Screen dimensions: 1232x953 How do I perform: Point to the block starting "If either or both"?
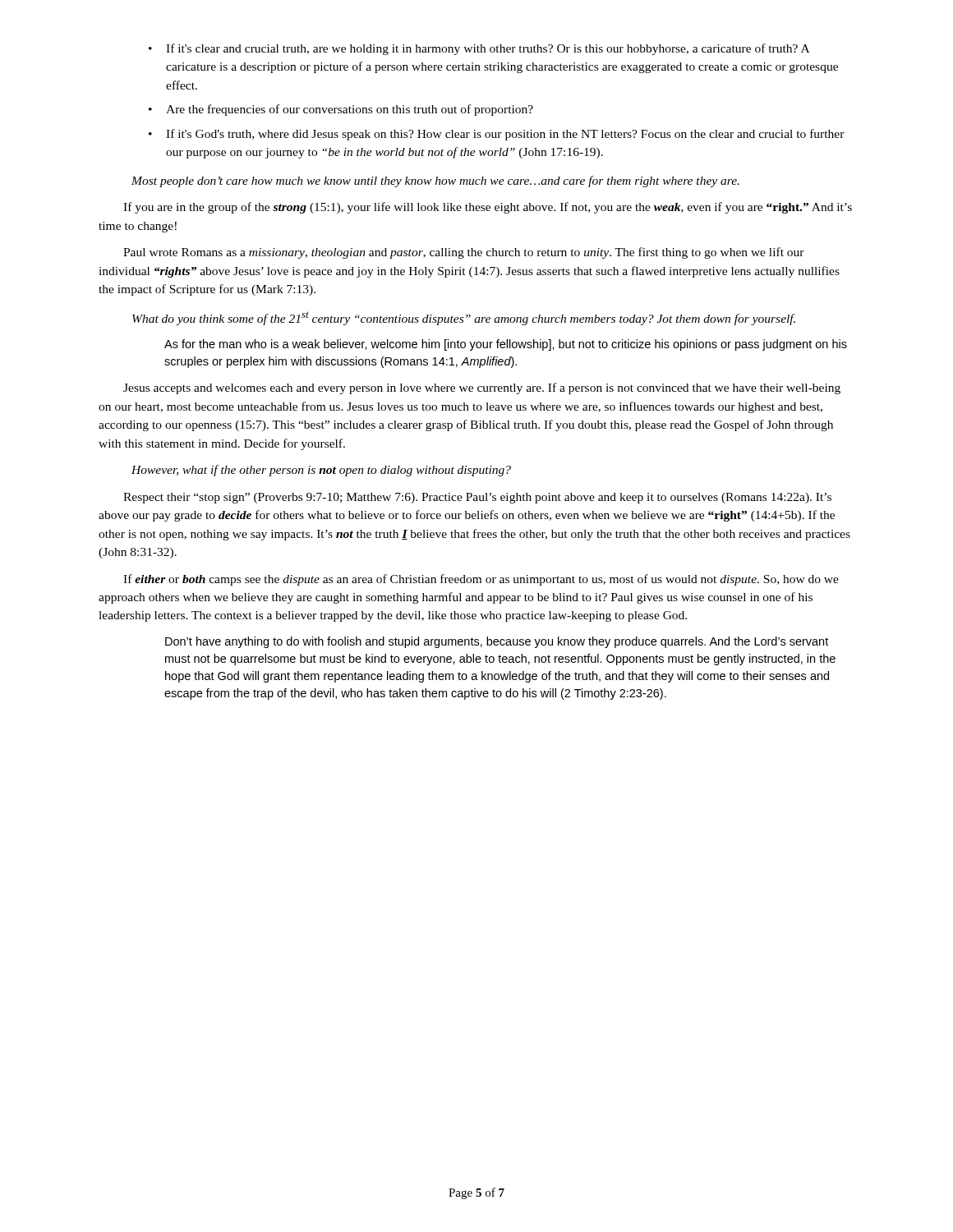tap(469, 597)
